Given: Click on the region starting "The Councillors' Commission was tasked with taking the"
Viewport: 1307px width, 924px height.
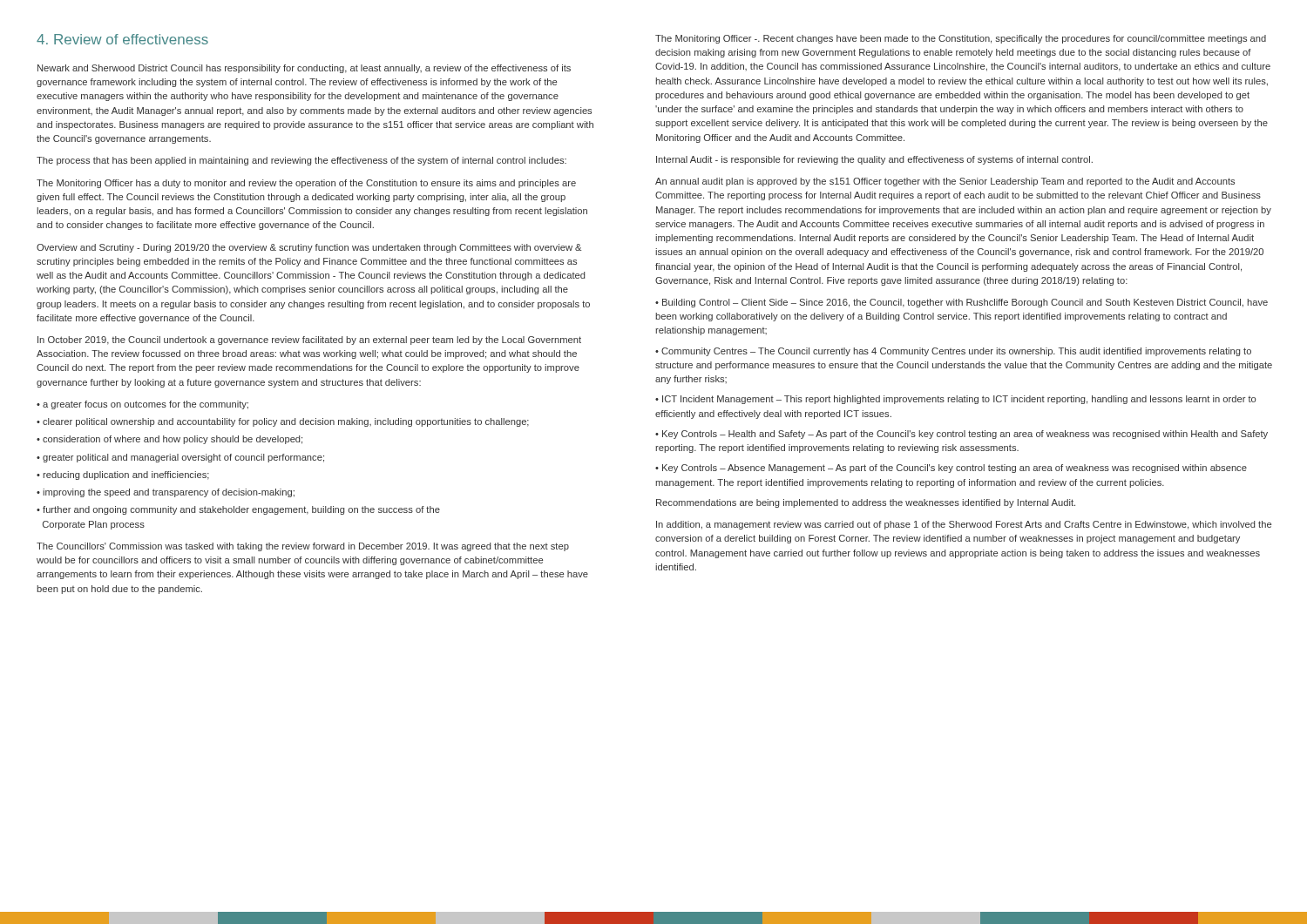Looking at the screenshot, I should point(315,567).
